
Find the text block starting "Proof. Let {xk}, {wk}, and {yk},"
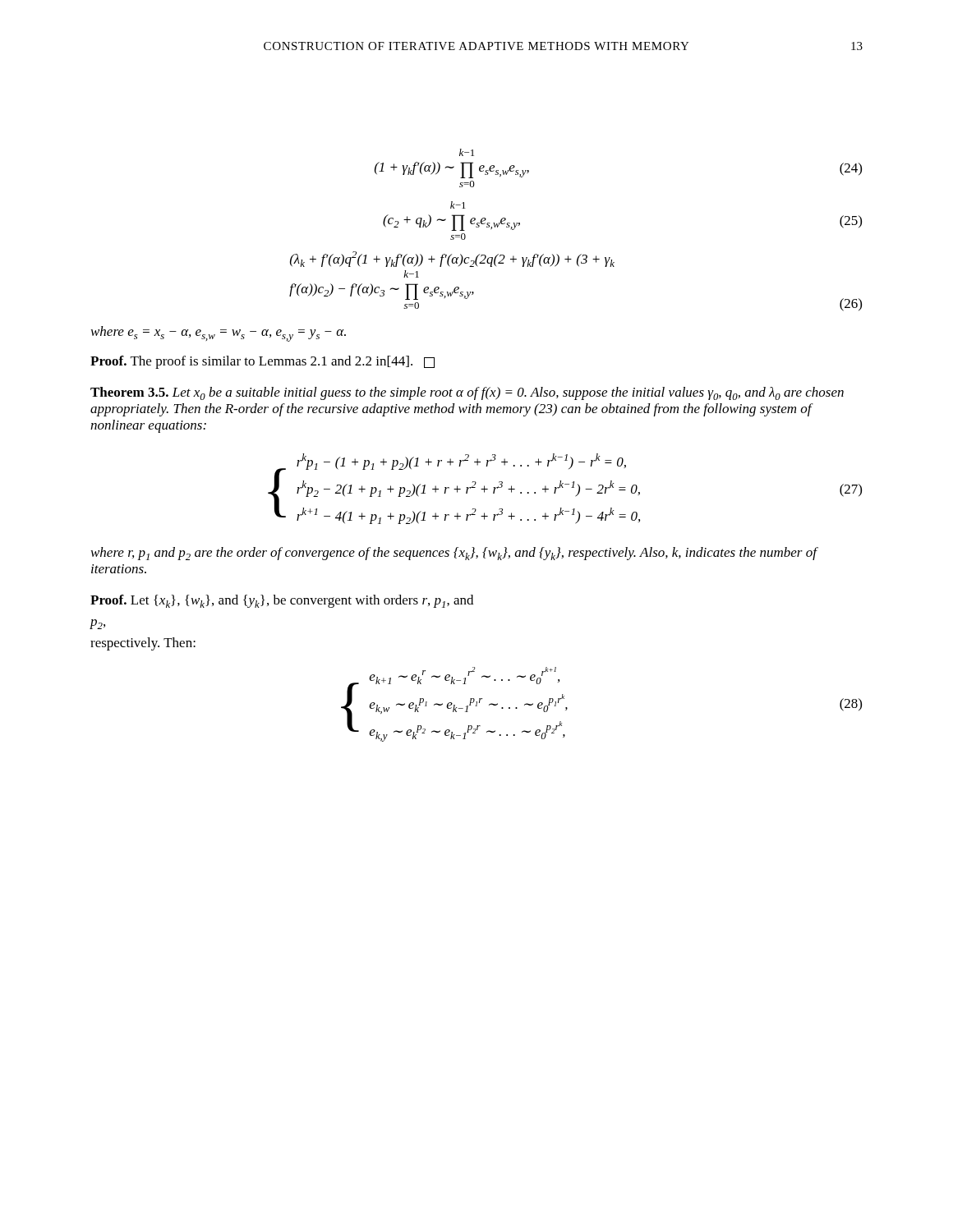282,601
